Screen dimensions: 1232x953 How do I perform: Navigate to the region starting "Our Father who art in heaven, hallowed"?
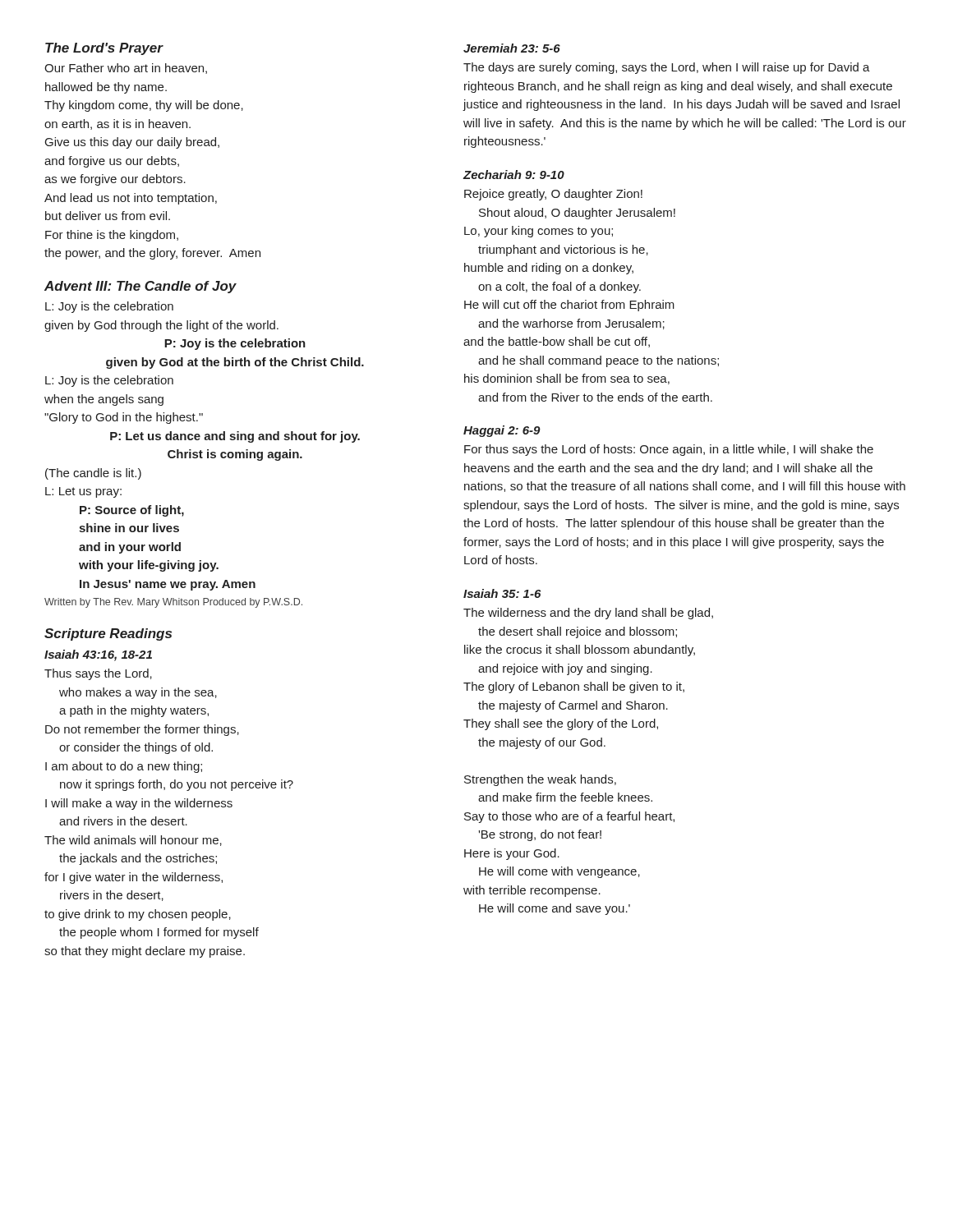coord(126,69)
